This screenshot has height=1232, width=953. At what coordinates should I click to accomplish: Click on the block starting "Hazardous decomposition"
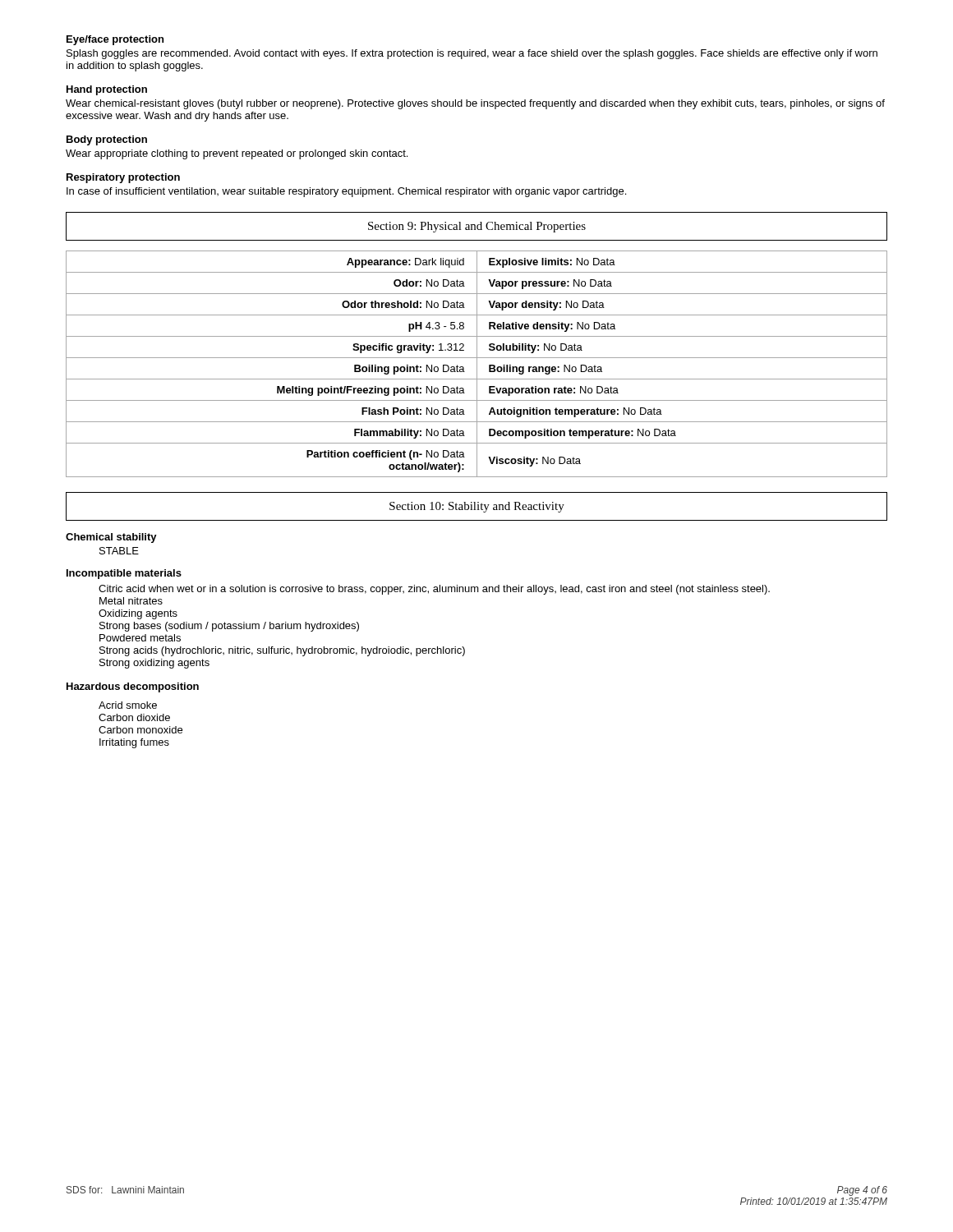(133, 686)
